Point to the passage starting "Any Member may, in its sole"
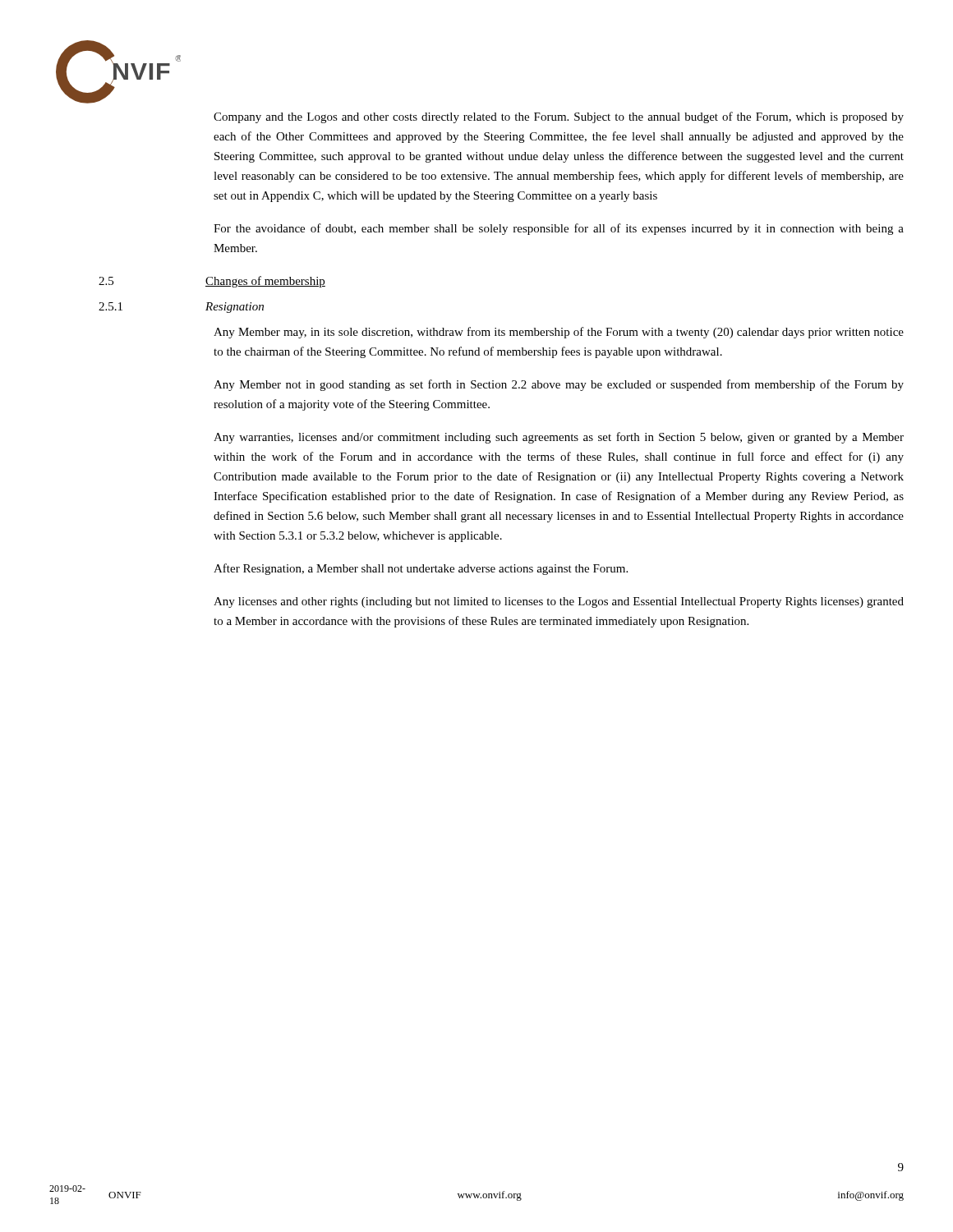The width and height of the screenshot is (953, 1232). click(559, 342)
